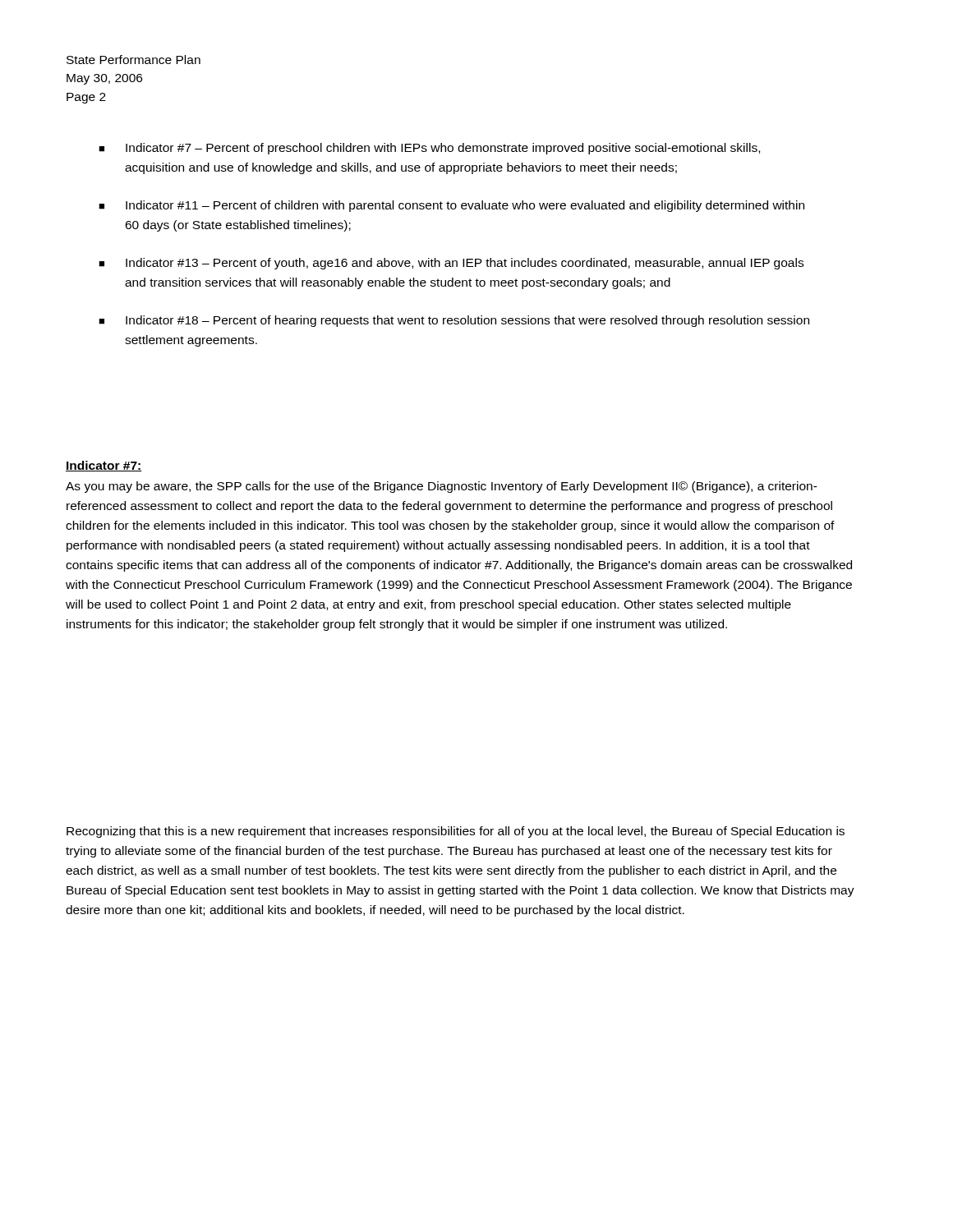The width and height of the screenshot is (953, 1232).
Task: Locate the block of text that opens with "■ Indicator #7 – Percent"
Action: click(x=460, y=158)
